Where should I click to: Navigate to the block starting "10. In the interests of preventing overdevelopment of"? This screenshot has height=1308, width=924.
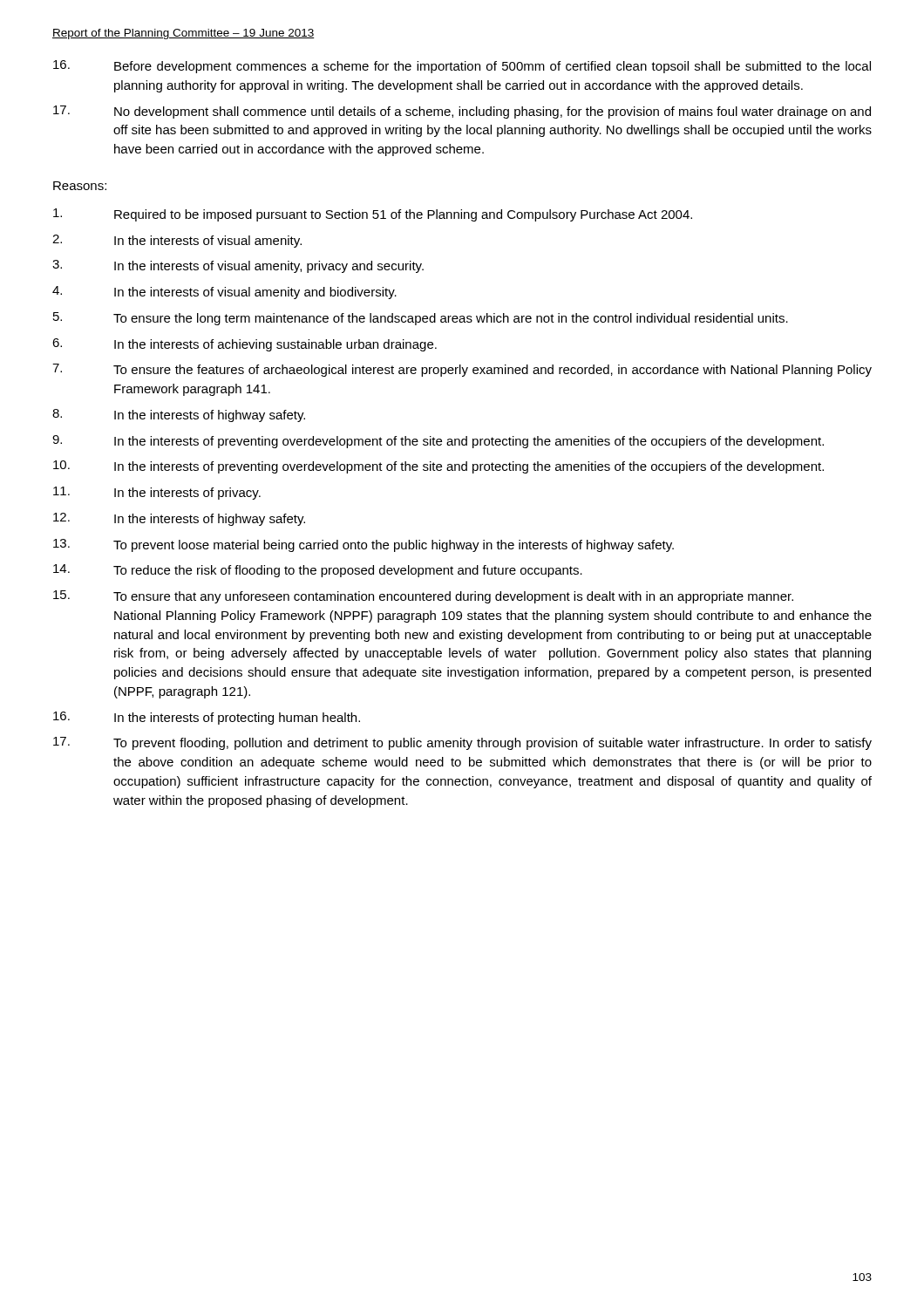[462, 467]
